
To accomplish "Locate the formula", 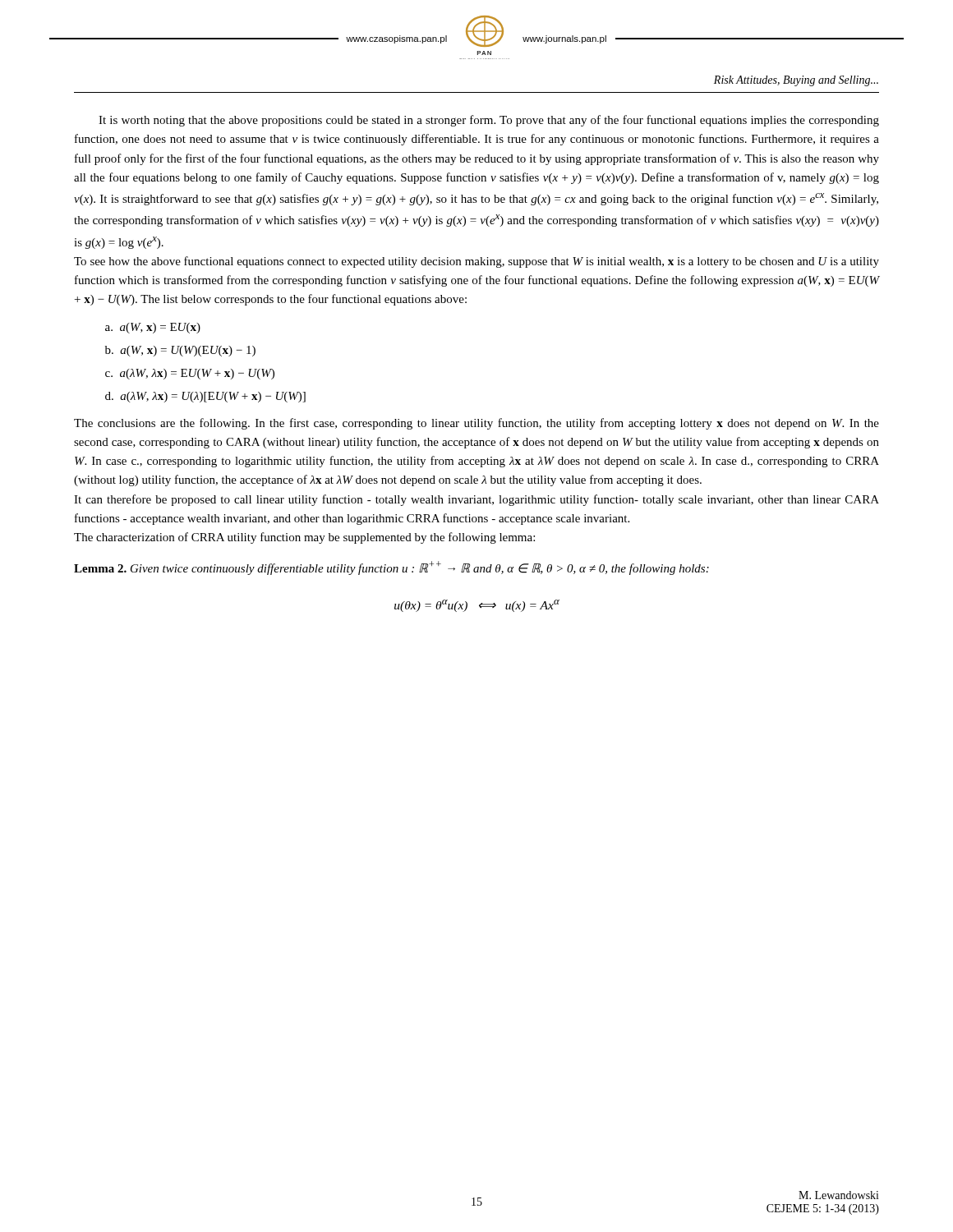I will pyautogui.click(x=476, y=603).
